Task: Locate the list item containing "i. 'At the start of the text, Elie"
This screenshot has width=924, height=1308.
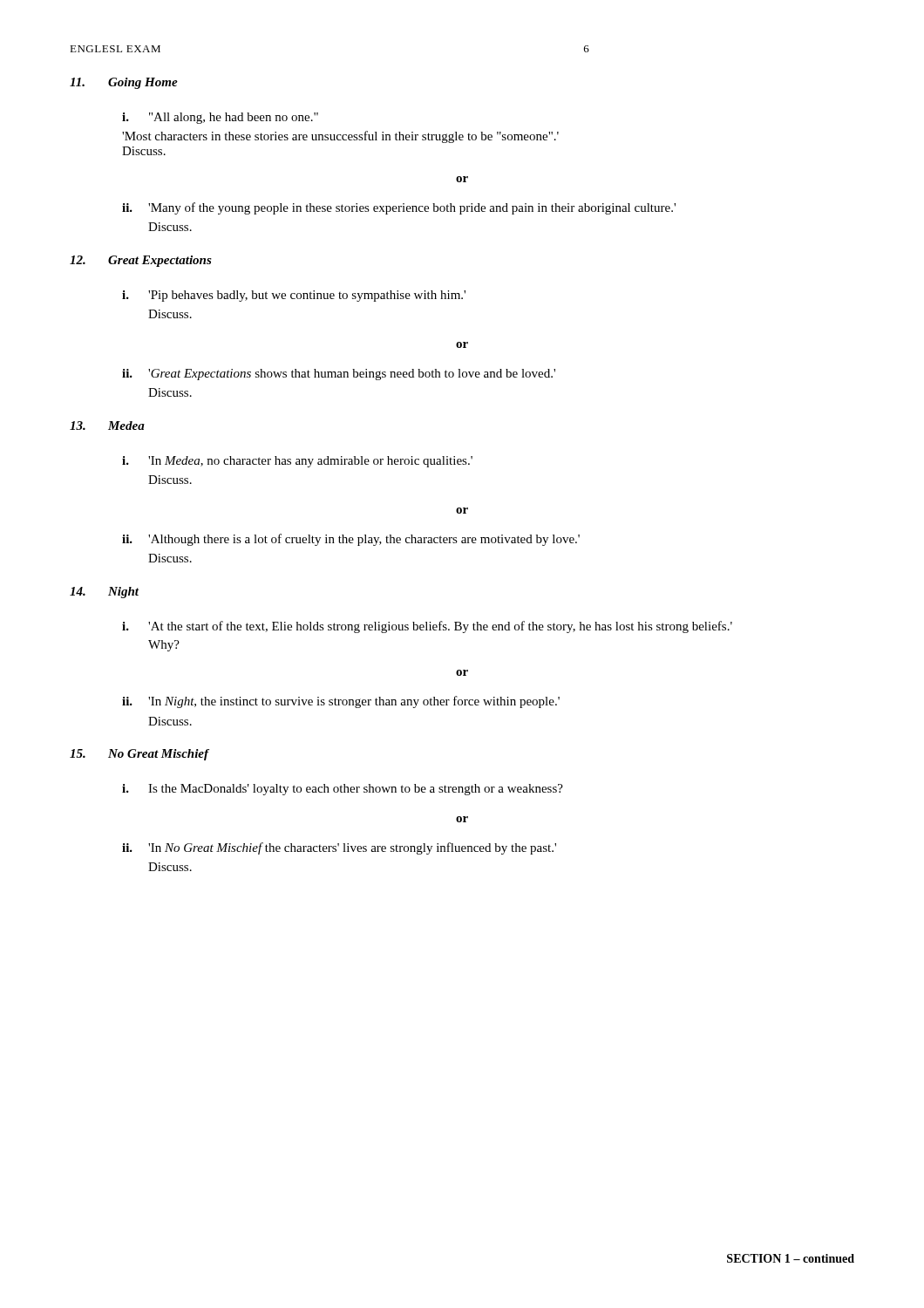Action: click(x=488, y=634)
